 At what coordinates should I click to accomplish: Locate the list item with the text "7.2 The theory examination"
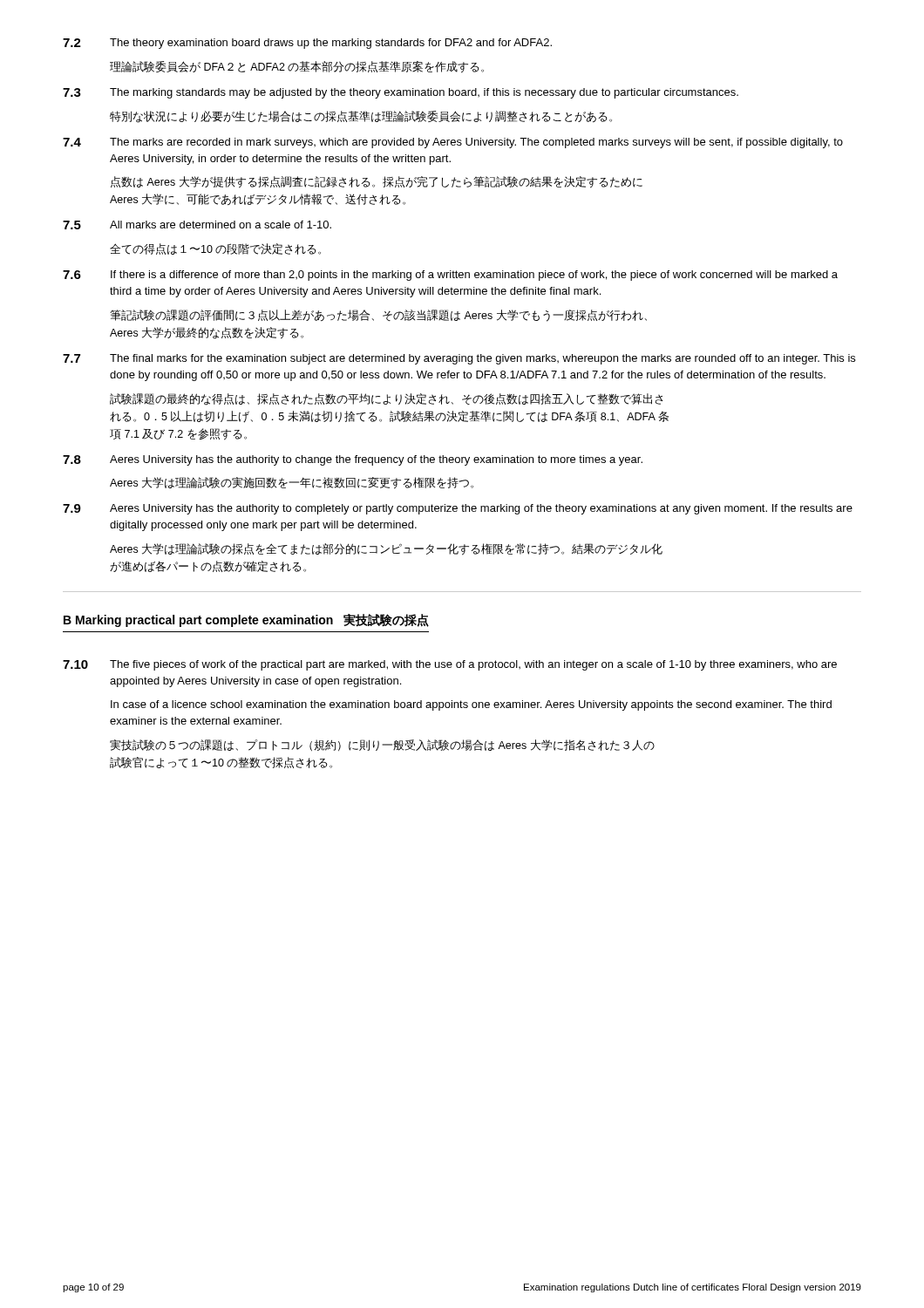(x=462, y=55)
